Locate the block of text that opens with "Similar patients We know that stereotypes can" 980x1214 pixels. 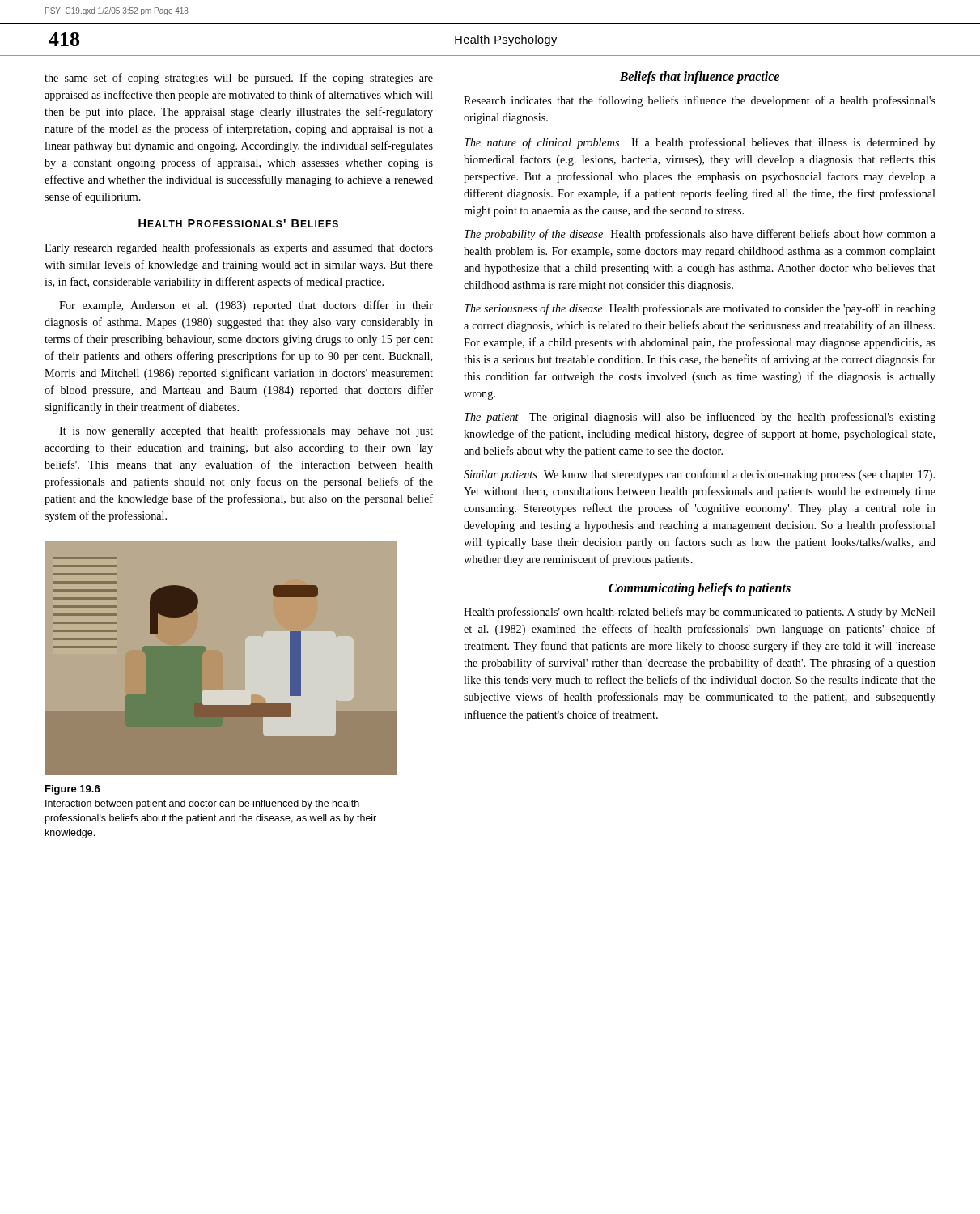coord(700,517)
